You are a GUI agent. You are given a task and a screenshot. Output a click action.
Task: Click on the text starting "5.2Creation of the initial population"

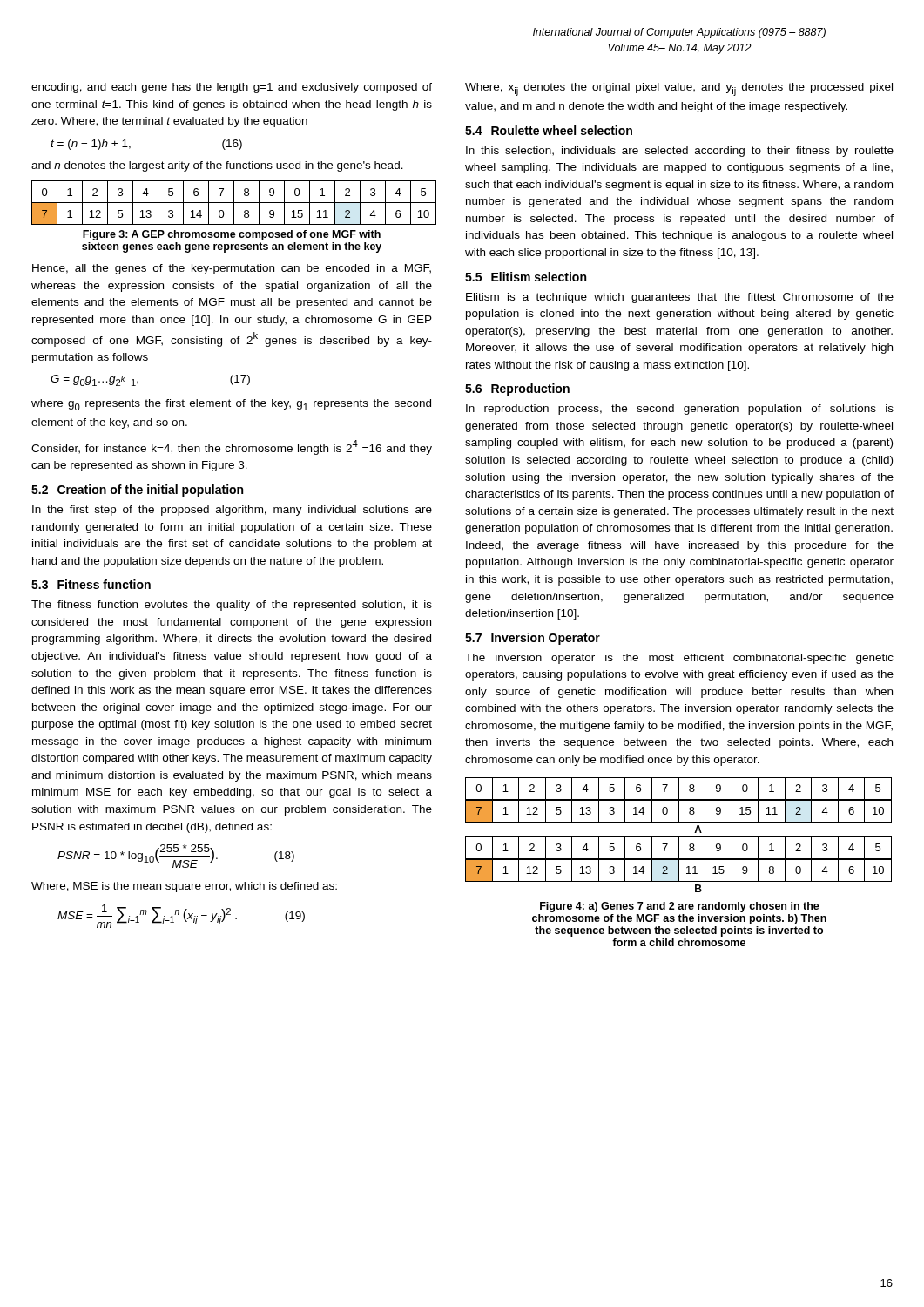138,490
